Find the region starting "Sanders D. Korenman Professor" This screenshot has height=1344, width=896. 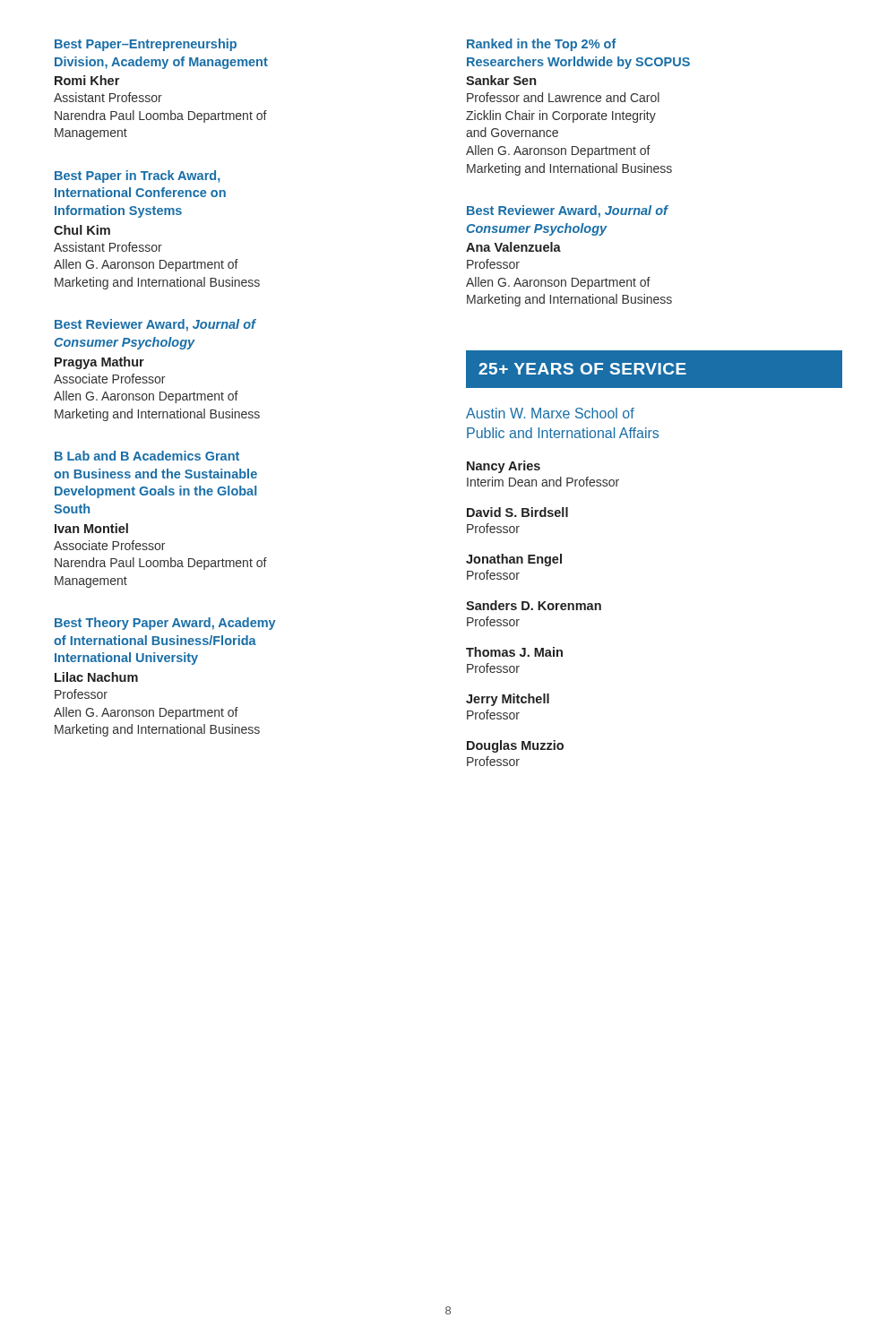tap(534, 605)
